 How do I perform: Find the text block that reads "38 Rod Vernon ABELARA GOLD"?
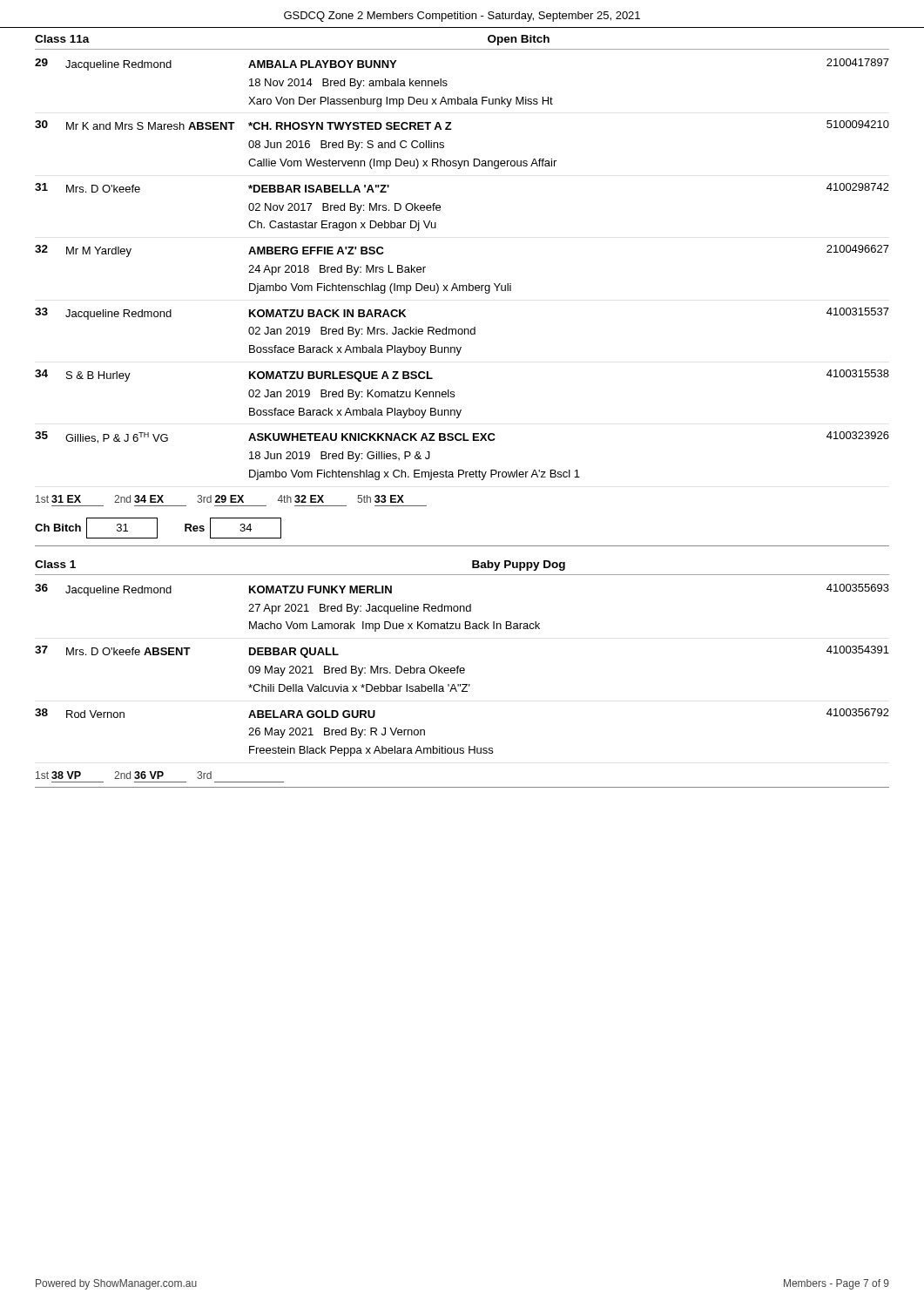tap(95, 713)
